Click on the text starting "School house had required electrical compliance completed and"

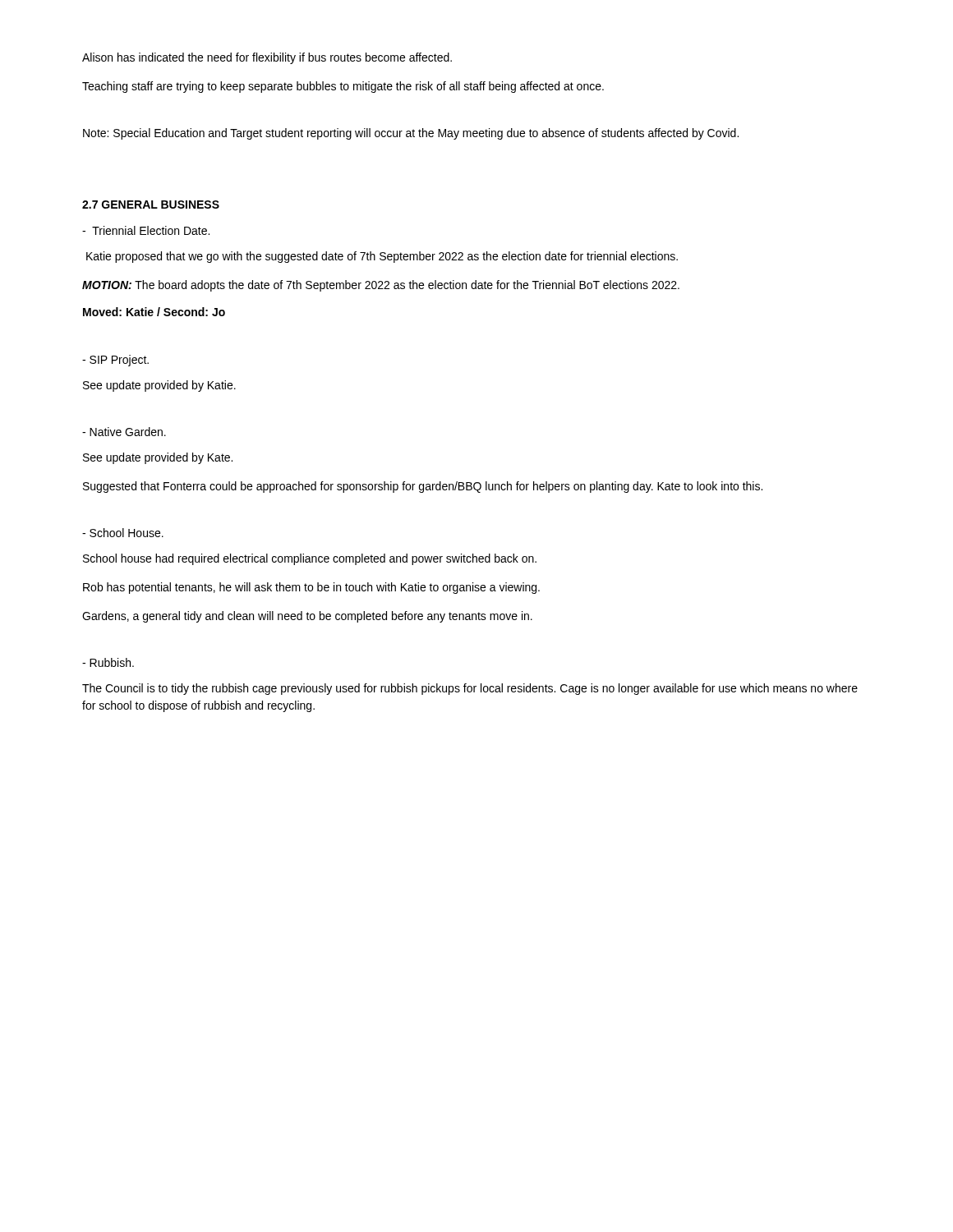click(x=310, y=559)
